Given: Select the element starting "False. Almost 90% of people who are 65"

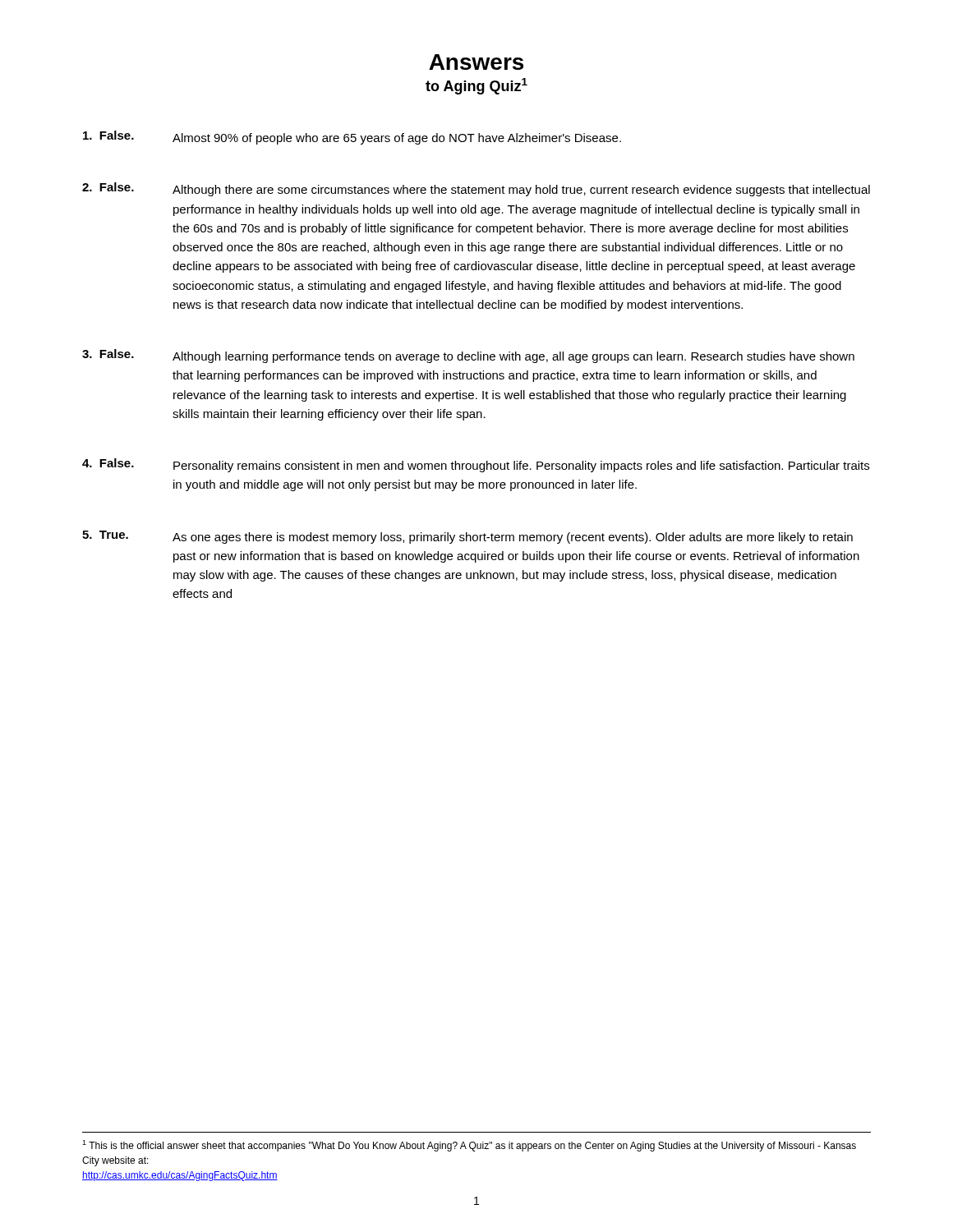Looking at the screenshot, I should click(476, 138).
